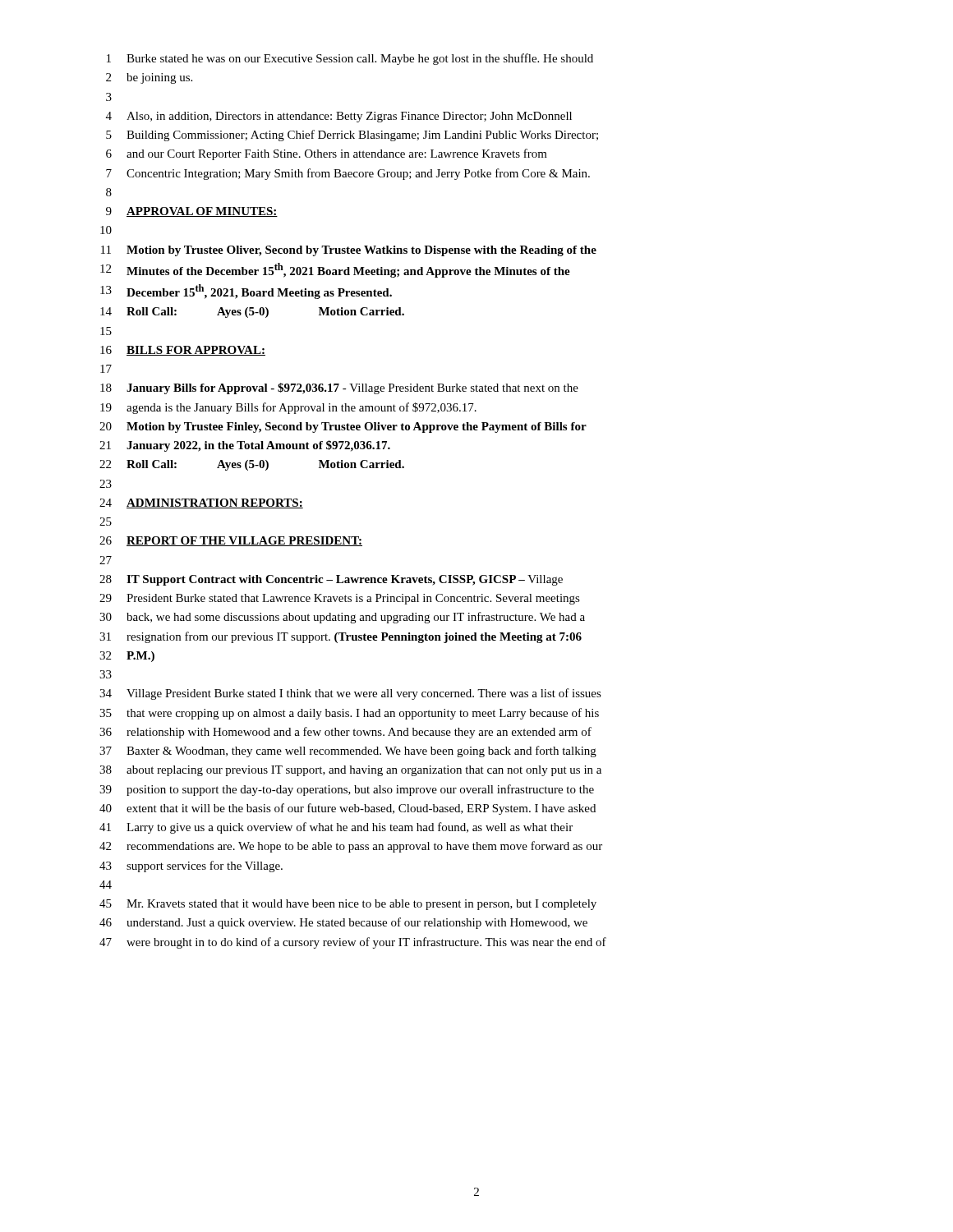Viewport: 953px width, 1232px height.
Task: Find the passage starting "38 about replacing our"
Action: (x=476, y=770)
